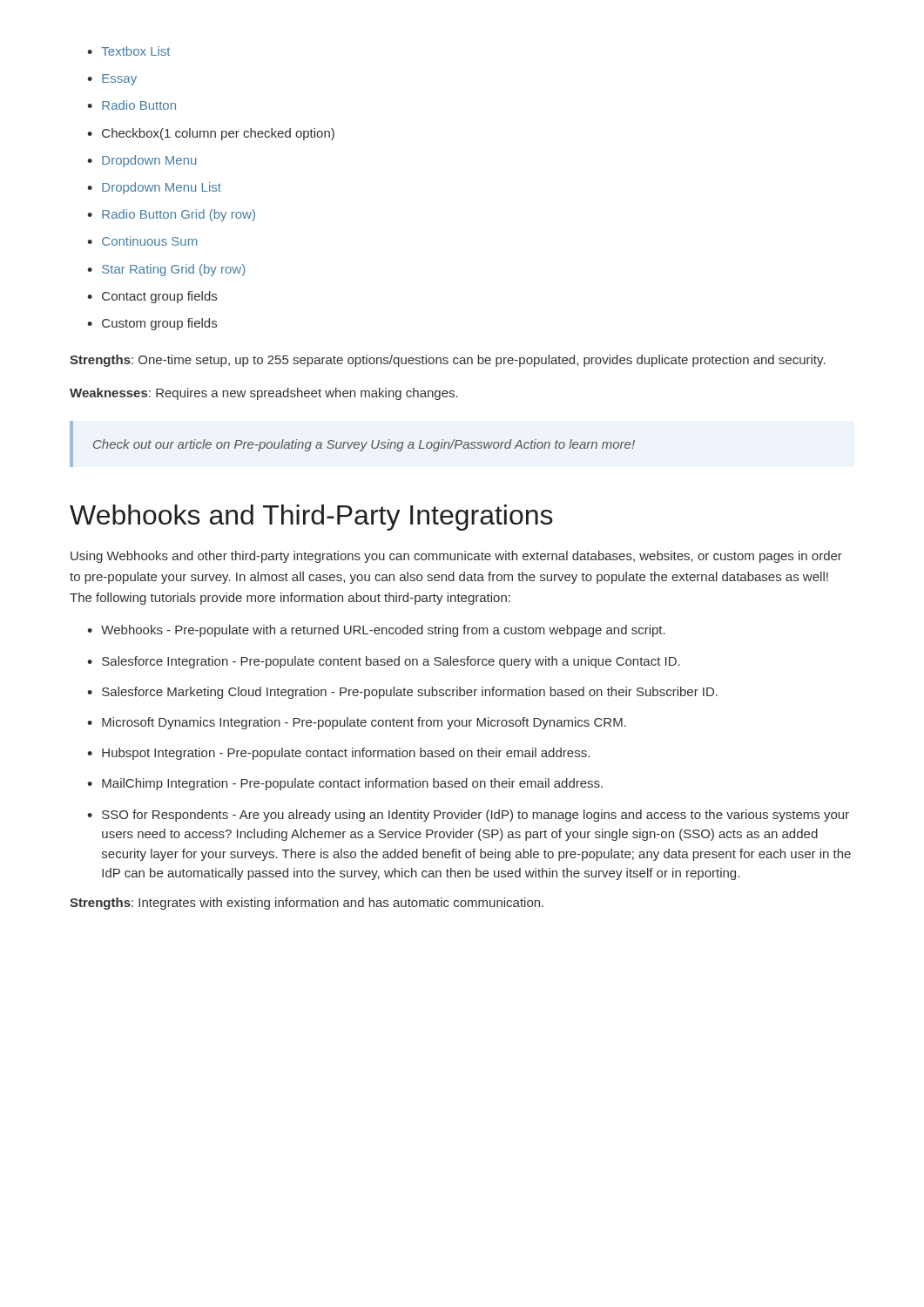Find the list item that says "• Salesforce Integration -"

(384, 662)
